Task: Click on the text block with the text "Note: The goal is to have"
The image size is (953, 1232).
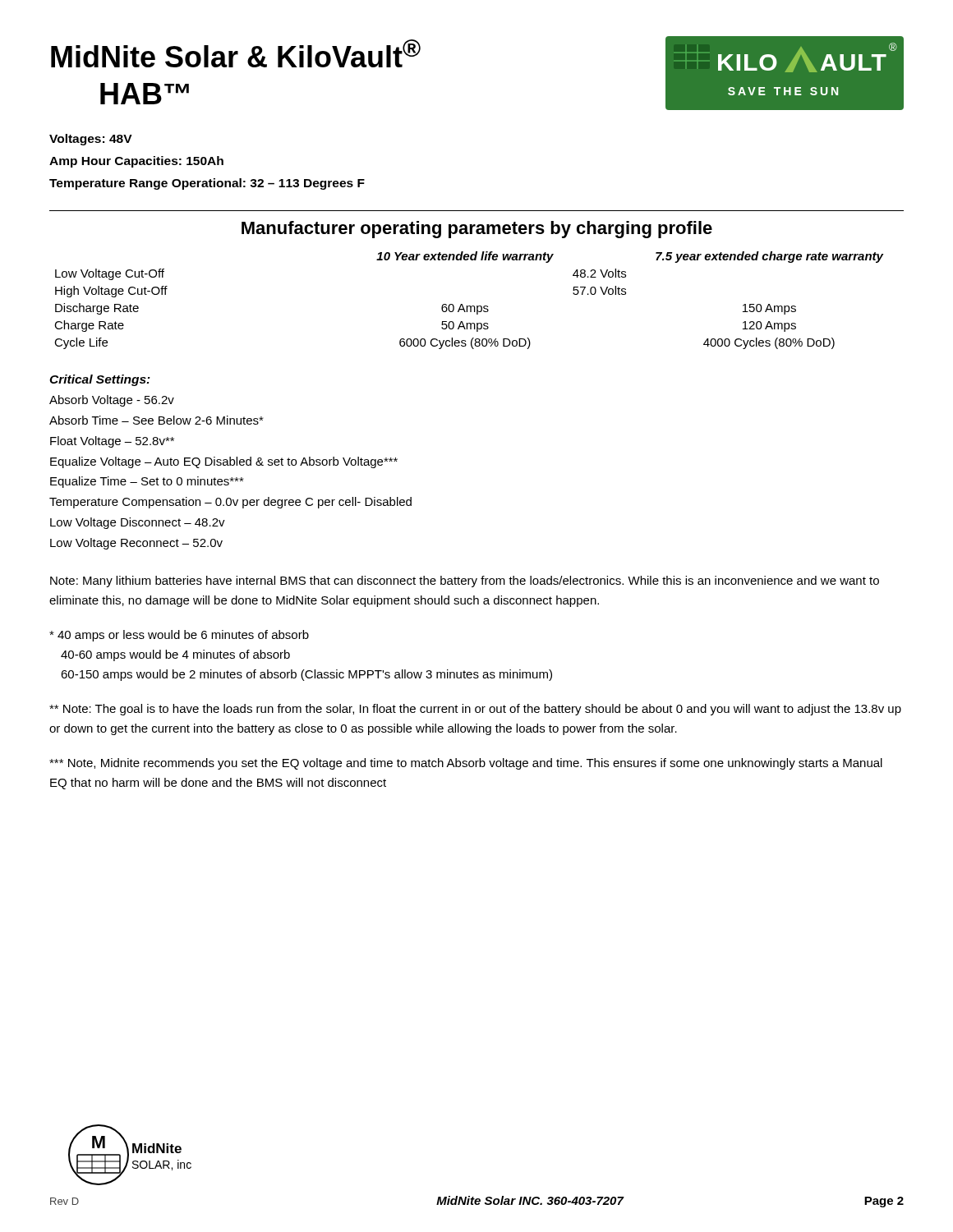Action: pyautogui.click(x=475, y=719)
